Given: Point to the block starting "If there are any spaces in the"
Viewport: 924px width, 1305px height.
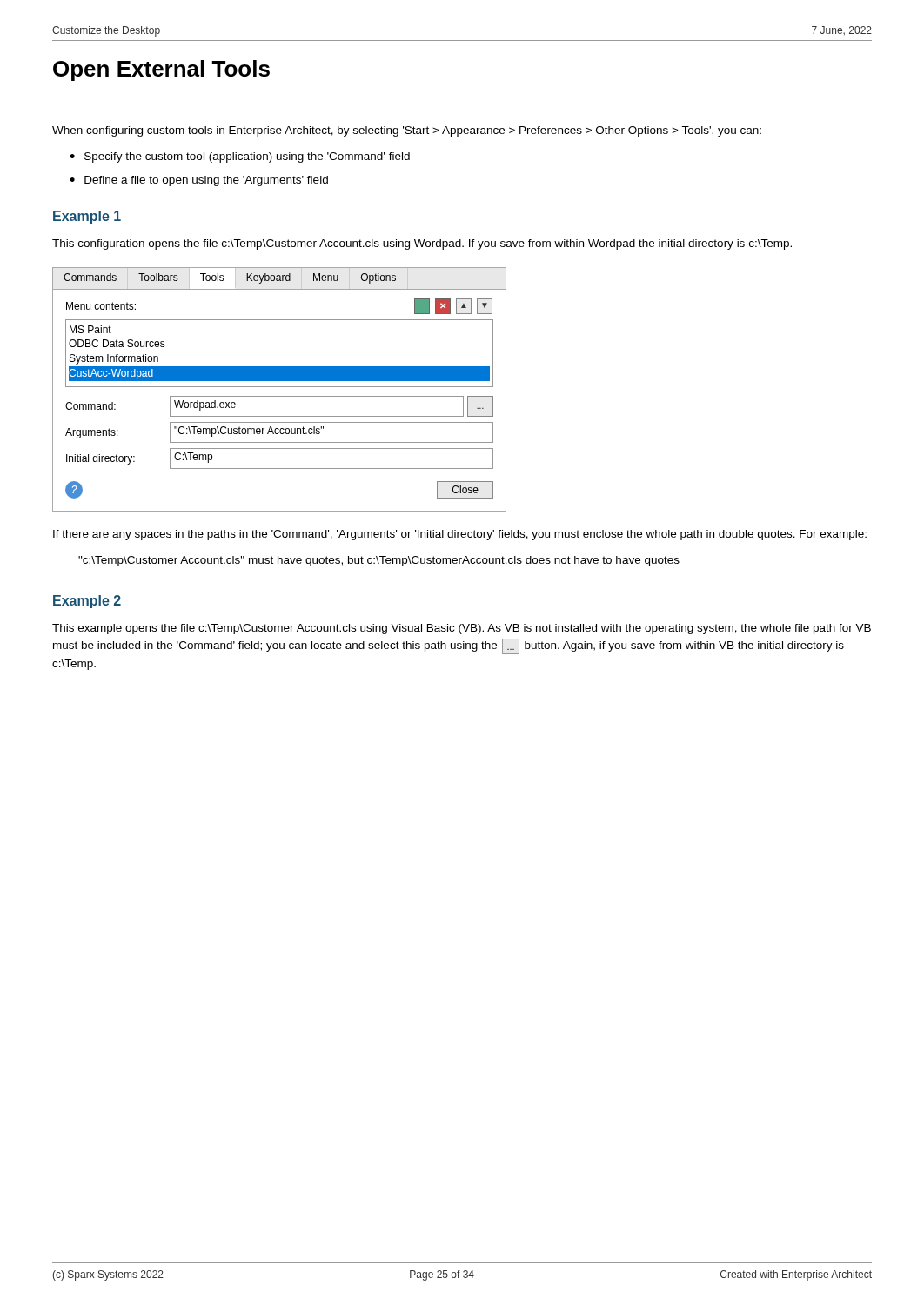Looking at the screenshot, I should [x=460, y=533].
